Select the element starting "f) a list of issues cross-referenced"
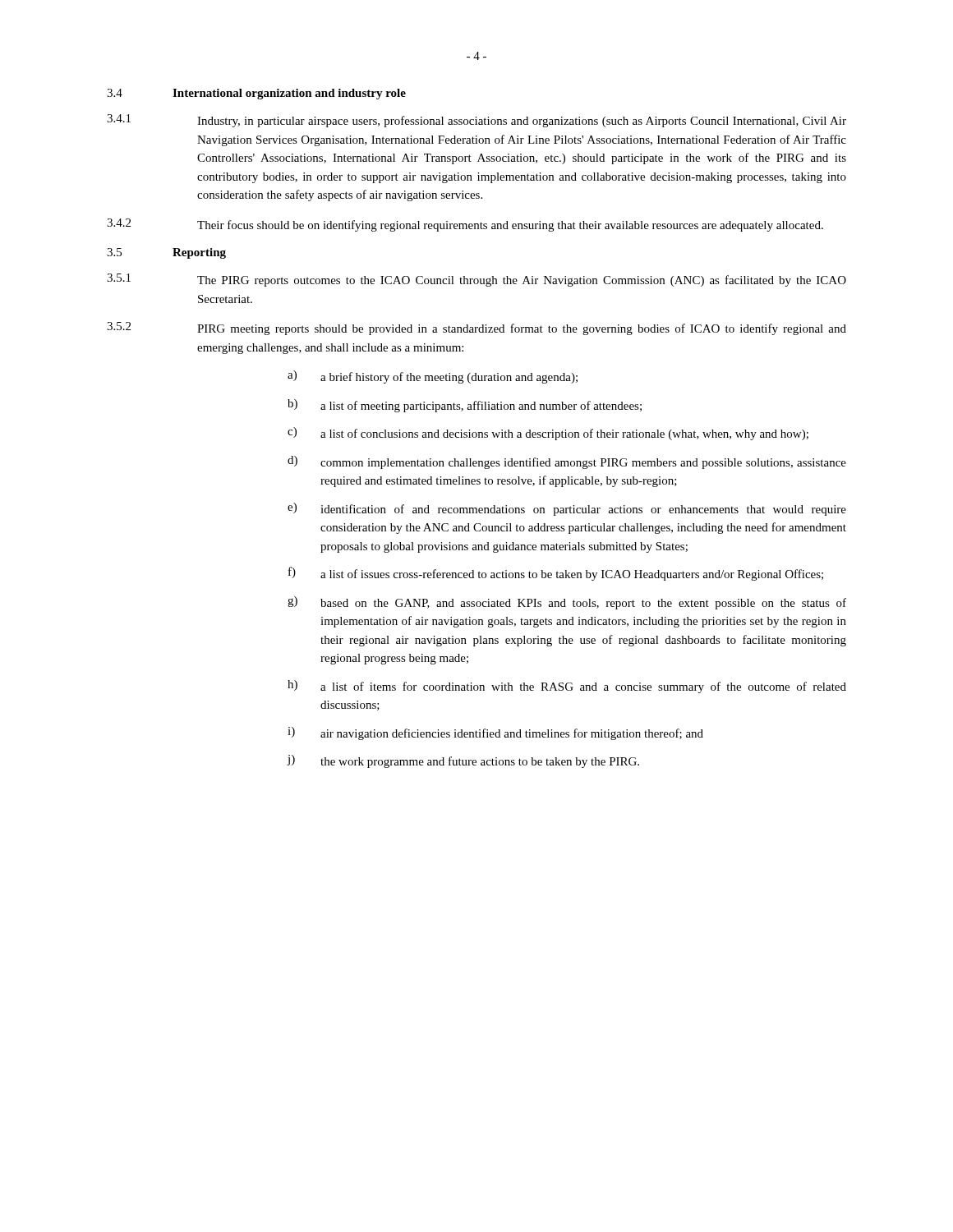Viewport: 953px width, 1232px height. tap(567, 574)
